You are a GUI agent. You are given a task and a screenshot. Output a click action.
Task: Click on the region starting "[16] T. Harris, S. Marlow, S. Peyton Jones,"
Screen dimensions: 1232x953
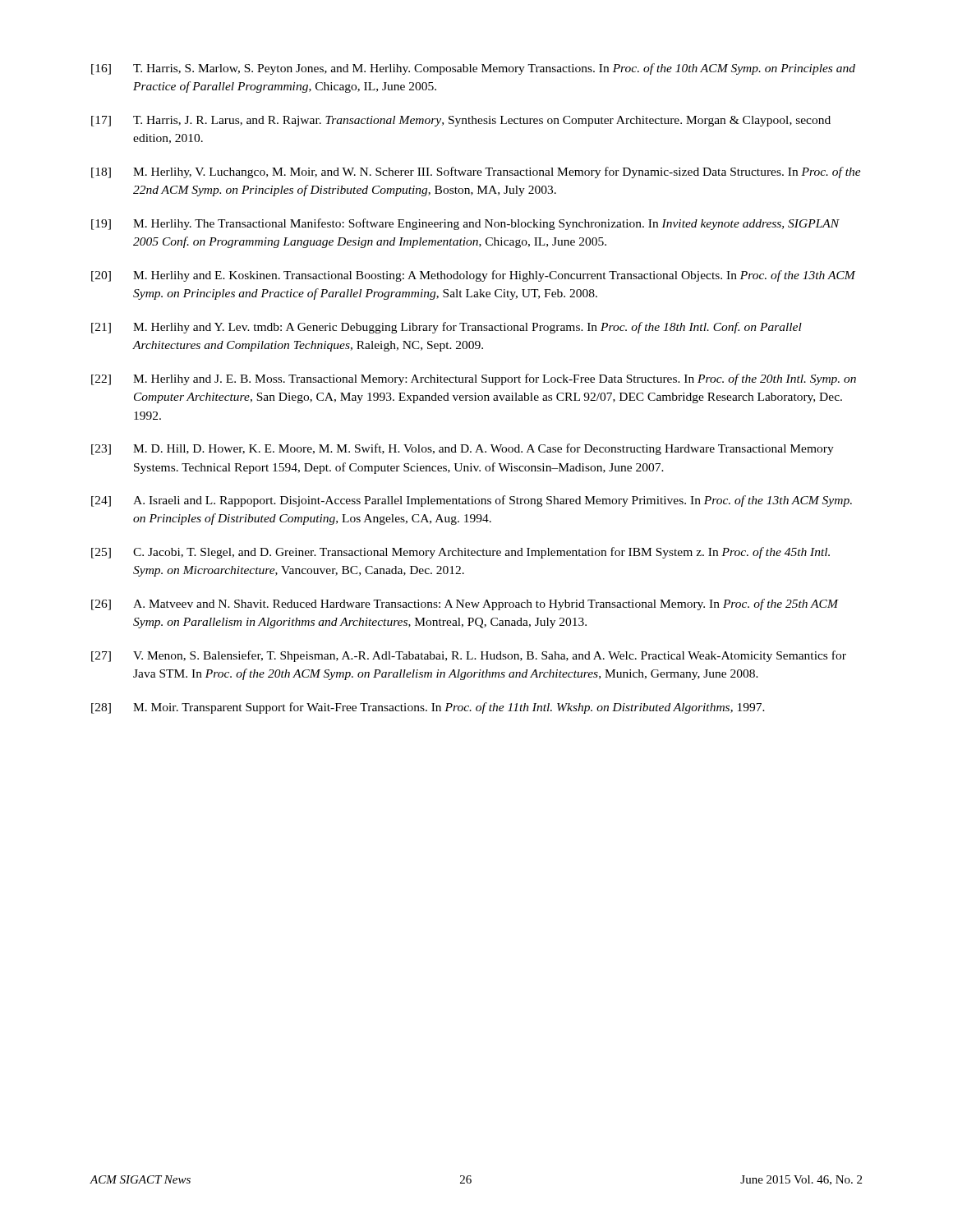point(476,78)
